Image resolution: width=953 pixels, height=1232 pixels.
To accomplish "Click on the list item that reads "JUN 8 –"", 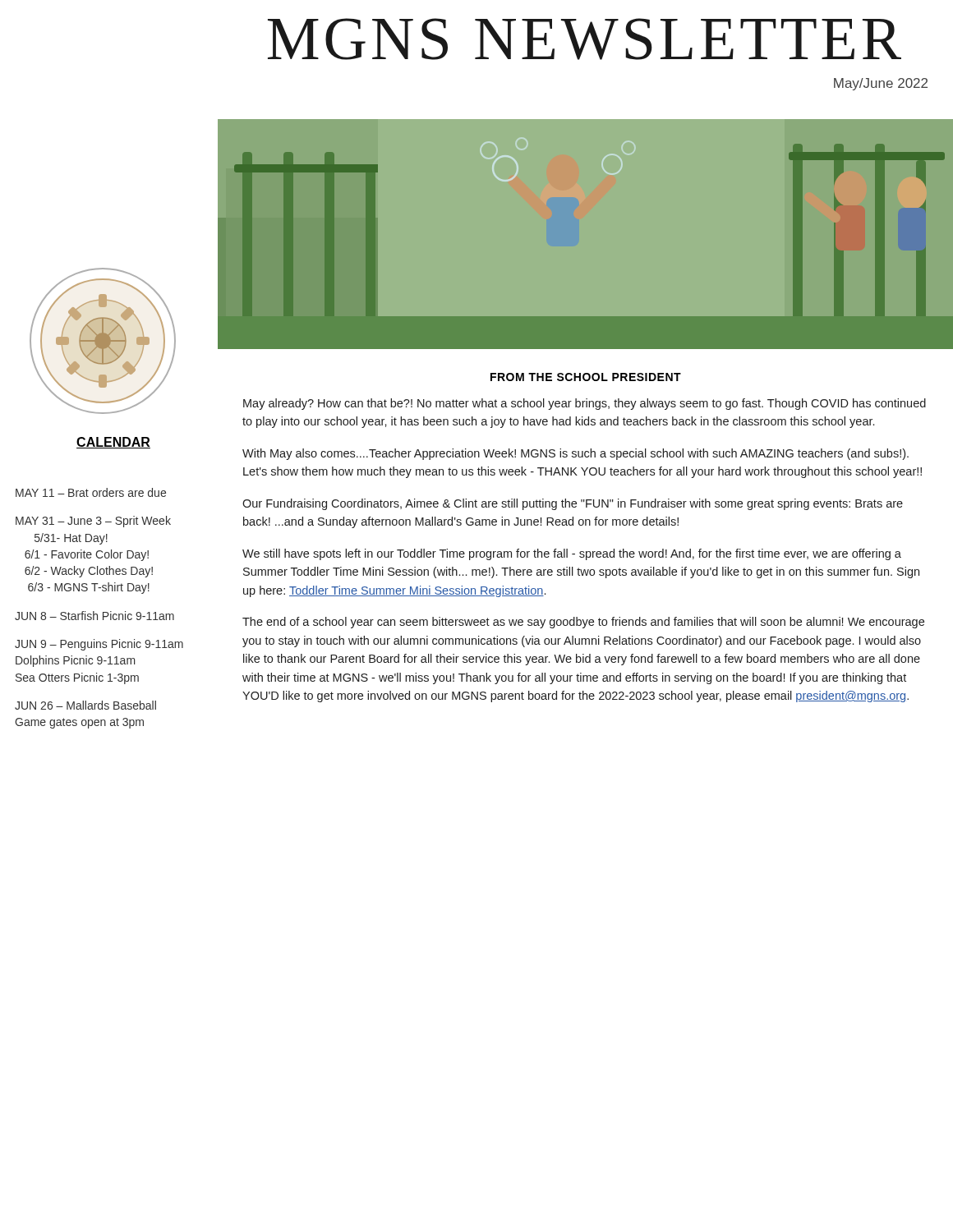I will (x=95, y=616).
